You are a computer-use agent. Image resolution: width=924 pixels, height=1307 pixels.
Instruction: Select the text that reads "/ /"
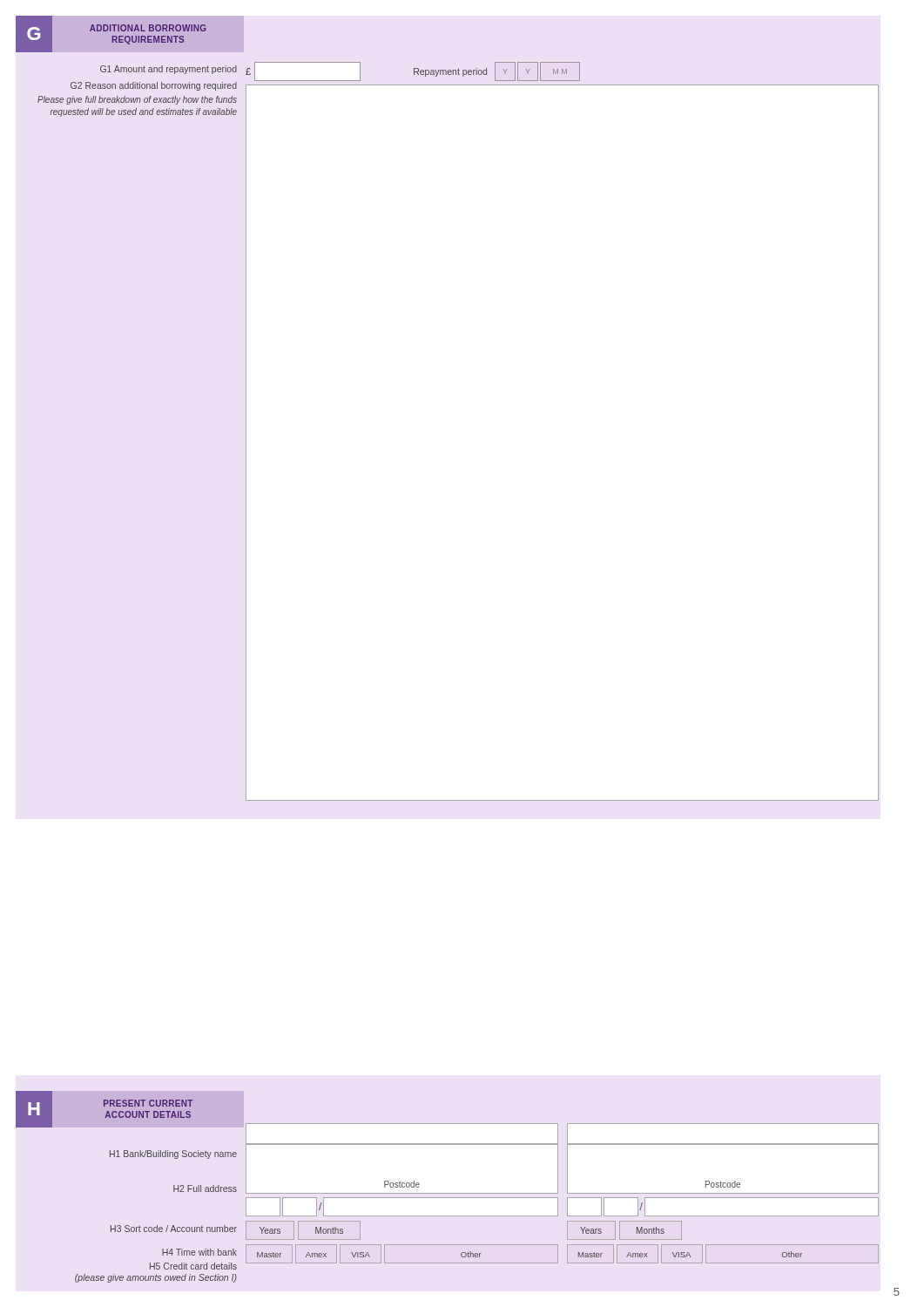562,1207
